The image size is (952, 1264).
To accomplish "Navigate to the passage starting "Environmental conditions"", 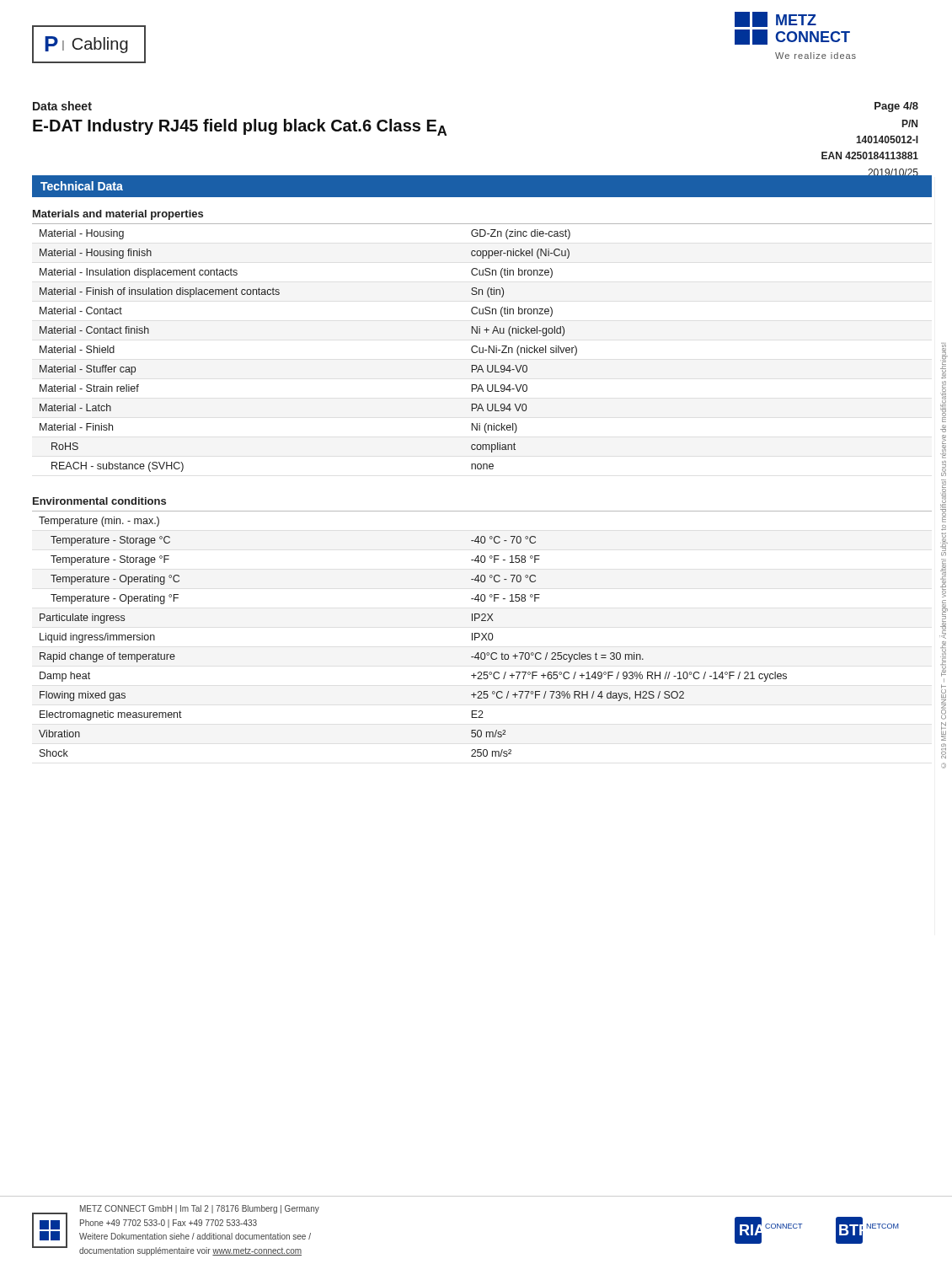I will [x=99, y=501].
